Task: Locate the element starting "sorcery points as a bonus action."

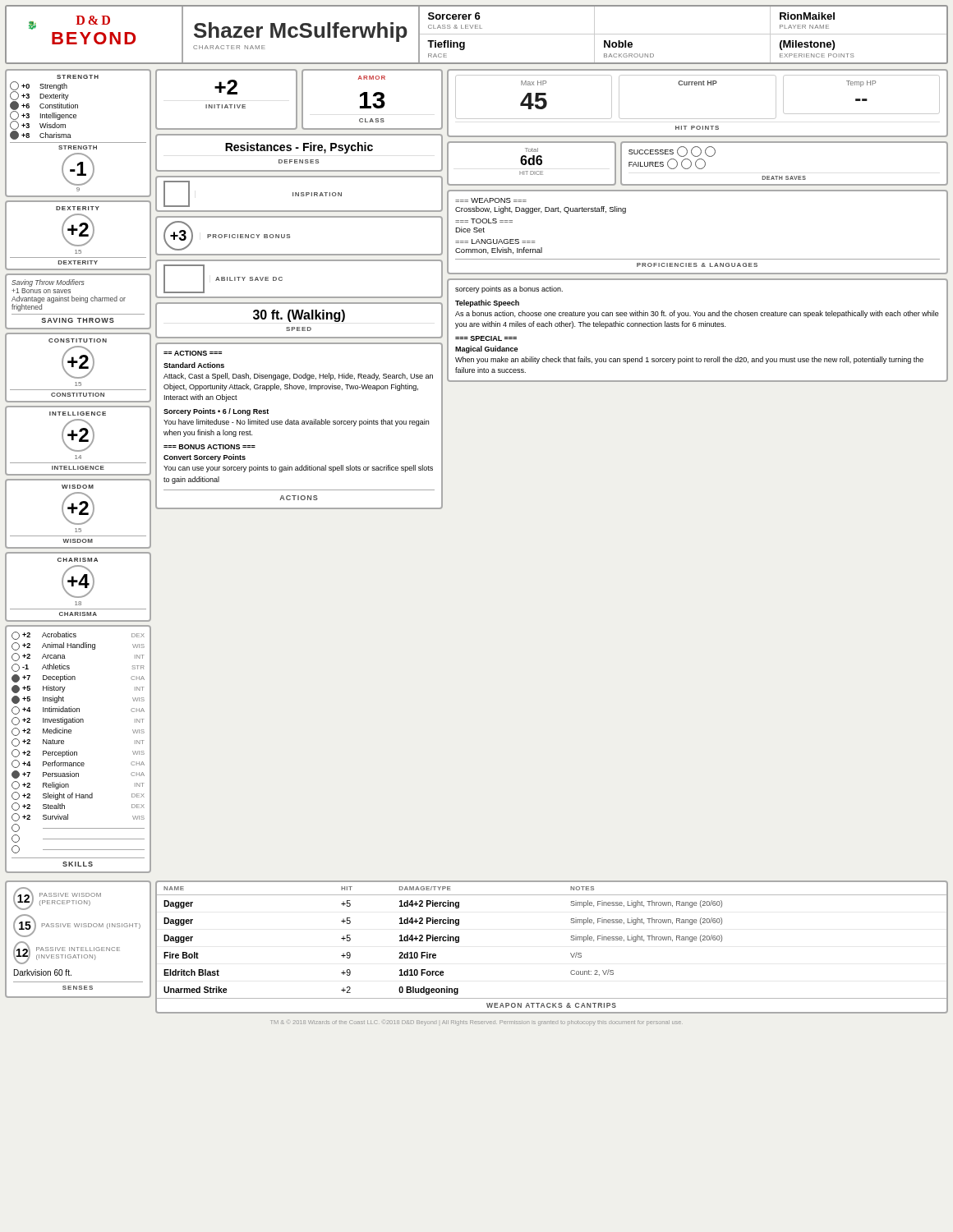Action: [698, 330]
